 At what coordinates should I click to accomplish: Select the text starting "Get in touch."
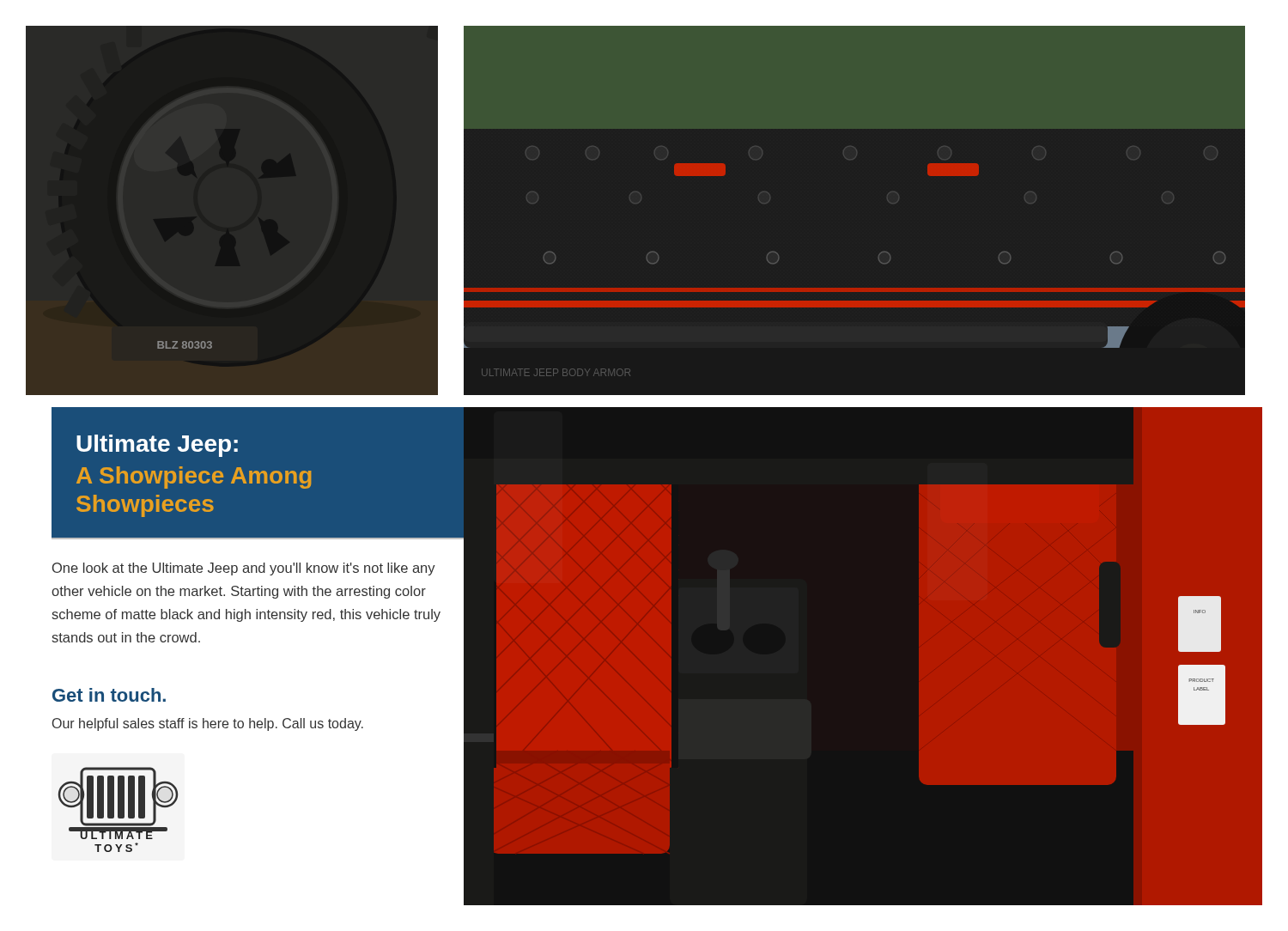click(x=109, y=695)
